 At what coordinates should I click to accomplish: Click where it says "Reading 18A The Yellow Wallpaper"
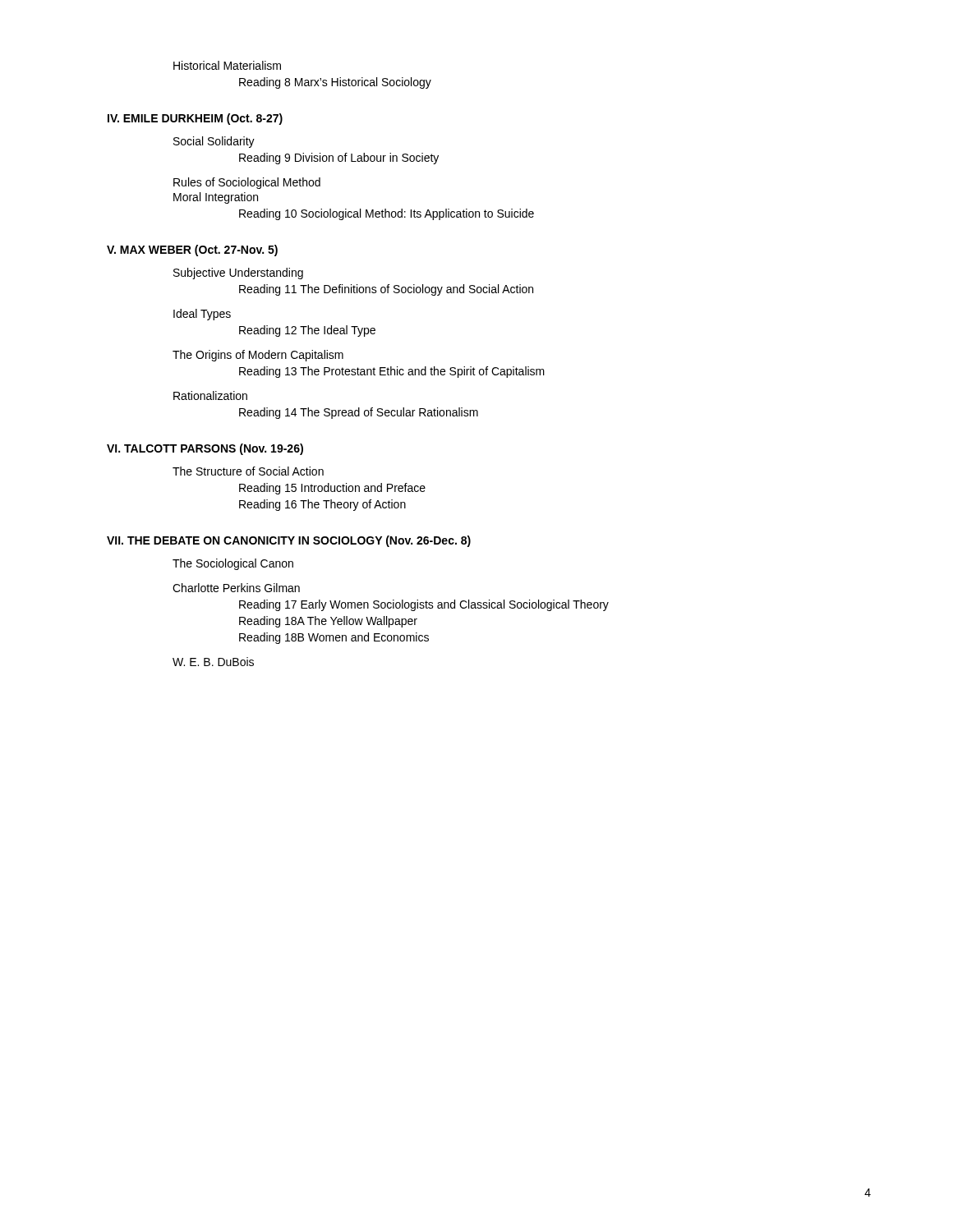[328, 621]
